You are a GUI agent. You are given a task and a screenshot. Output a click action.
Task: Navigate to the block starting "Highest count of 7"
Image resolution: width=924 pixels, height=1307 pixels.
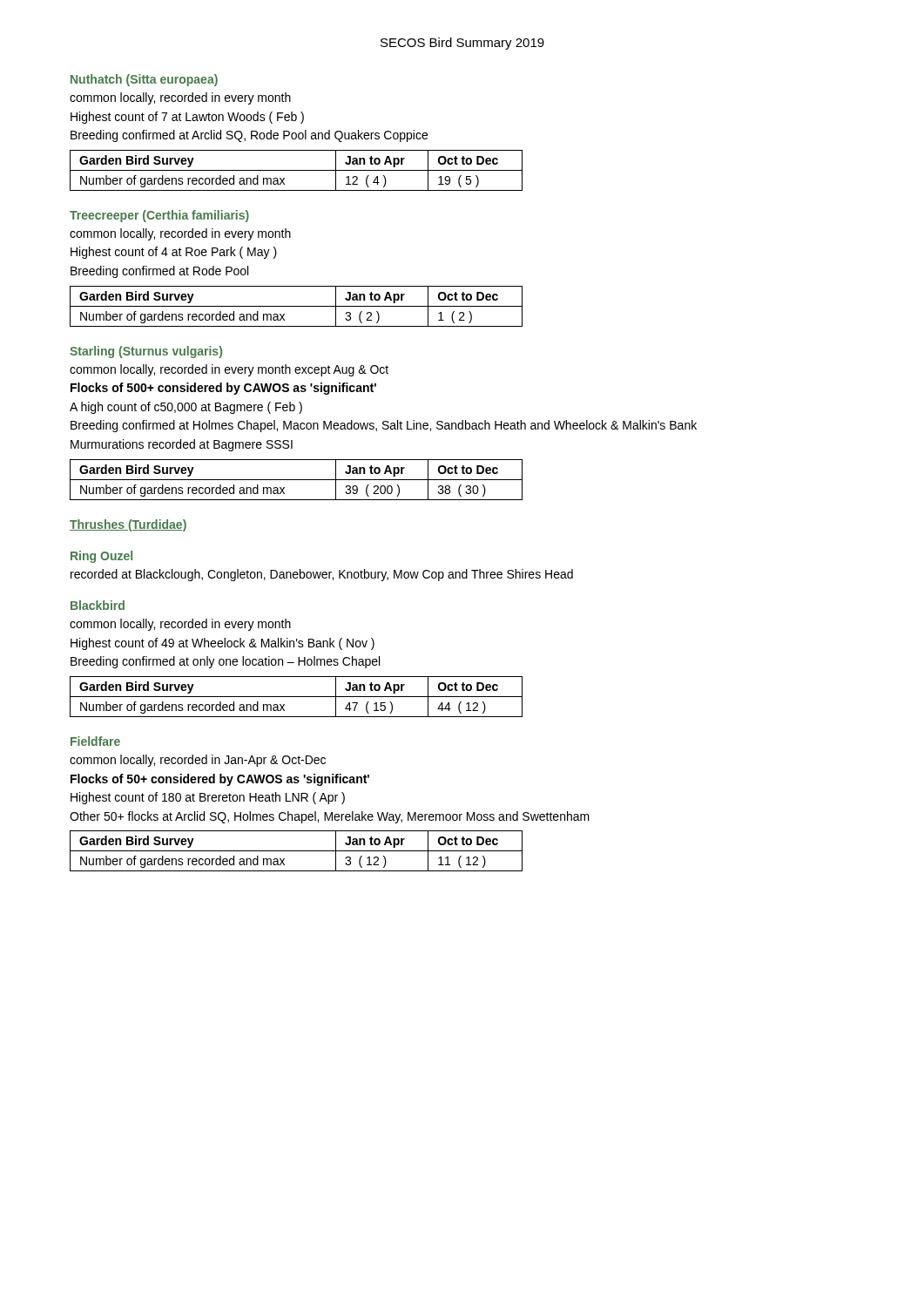[x=187, y=116]
